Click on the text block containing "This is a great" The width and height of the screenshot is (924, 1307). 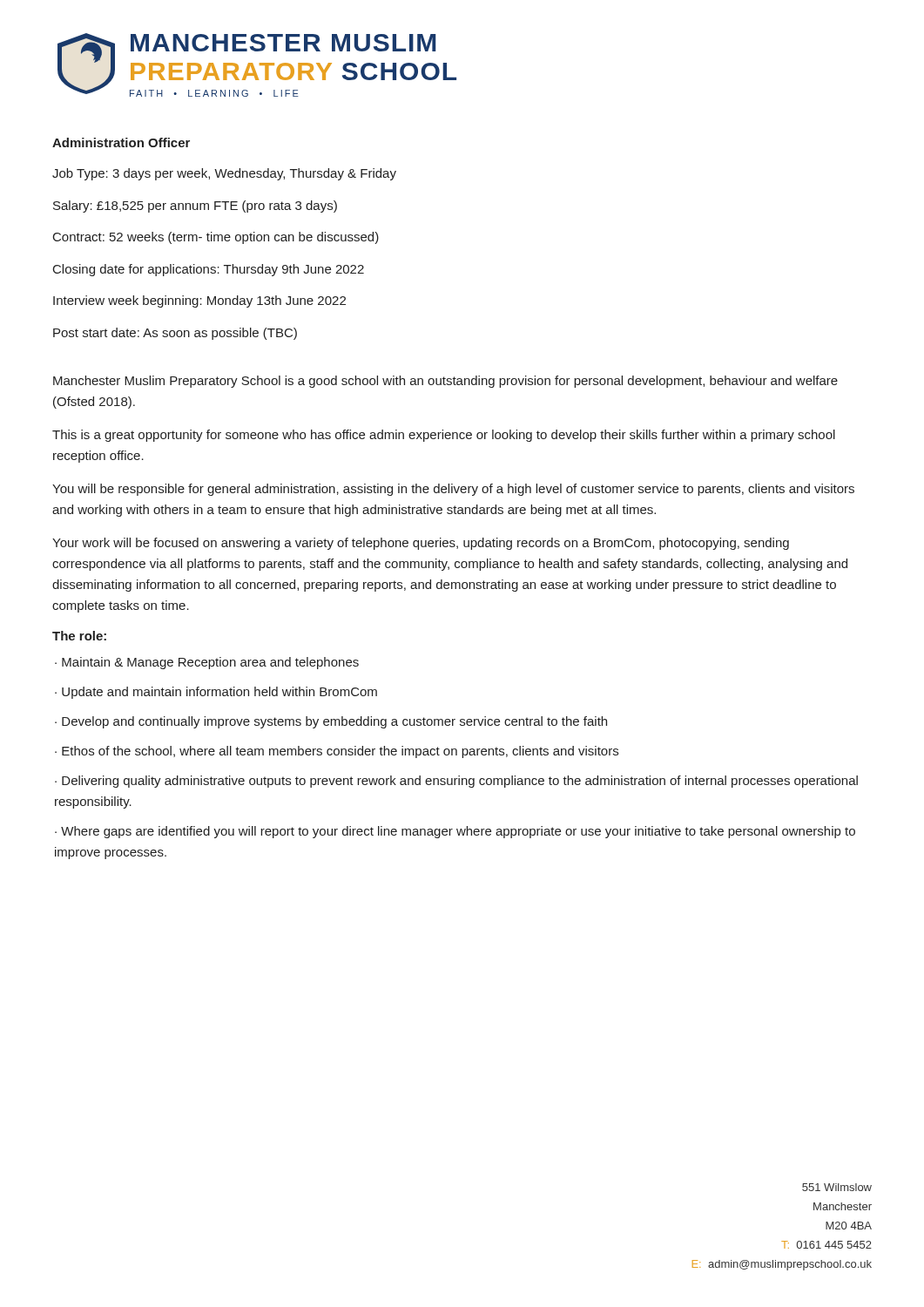pyautogui.click(x=444, y=445)
